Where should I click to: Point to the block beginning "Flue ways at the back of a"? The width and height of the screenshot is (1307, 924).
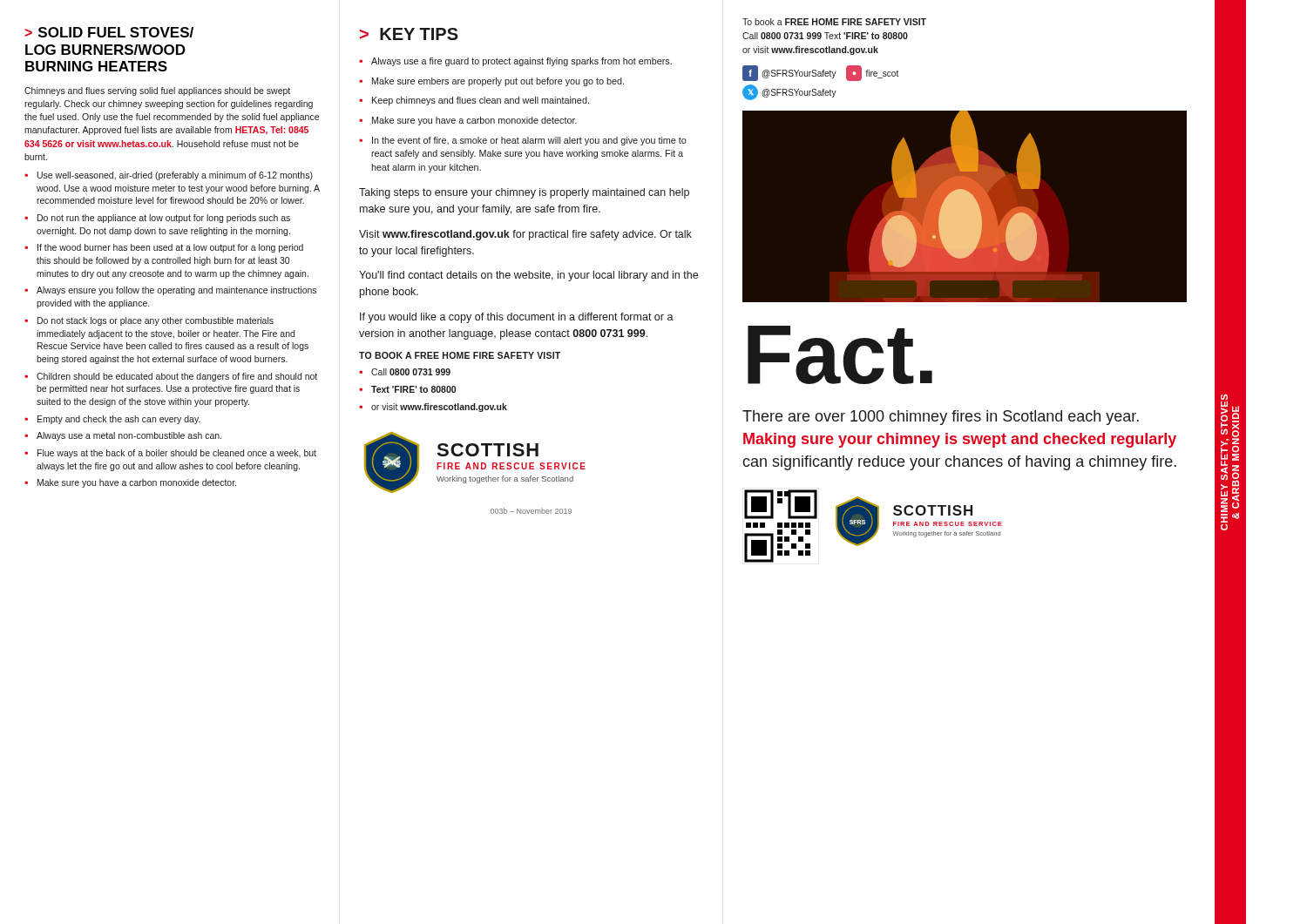[x=176, y=459]
